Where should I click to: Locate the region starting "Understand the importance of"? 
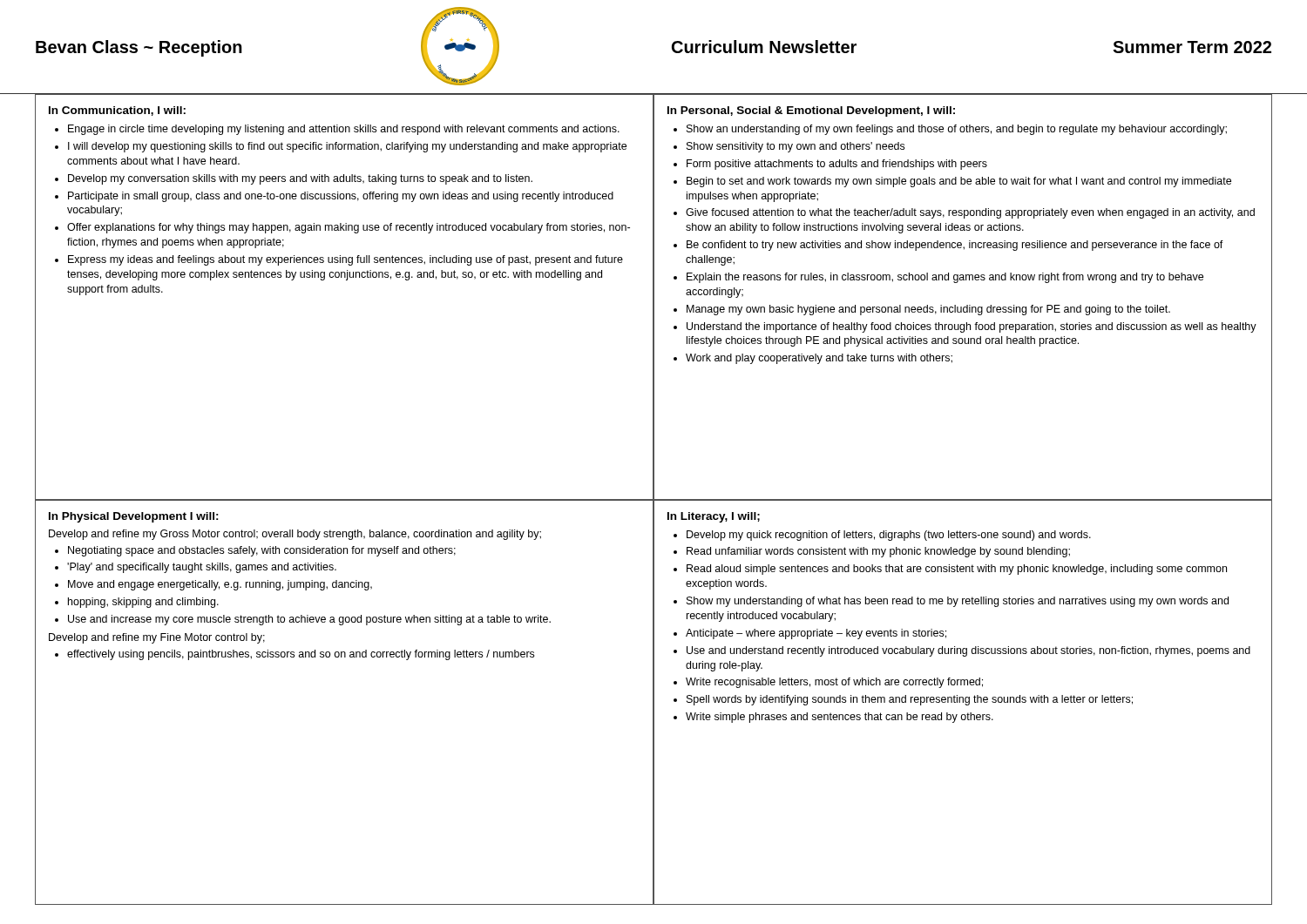(x=971, y=334)
